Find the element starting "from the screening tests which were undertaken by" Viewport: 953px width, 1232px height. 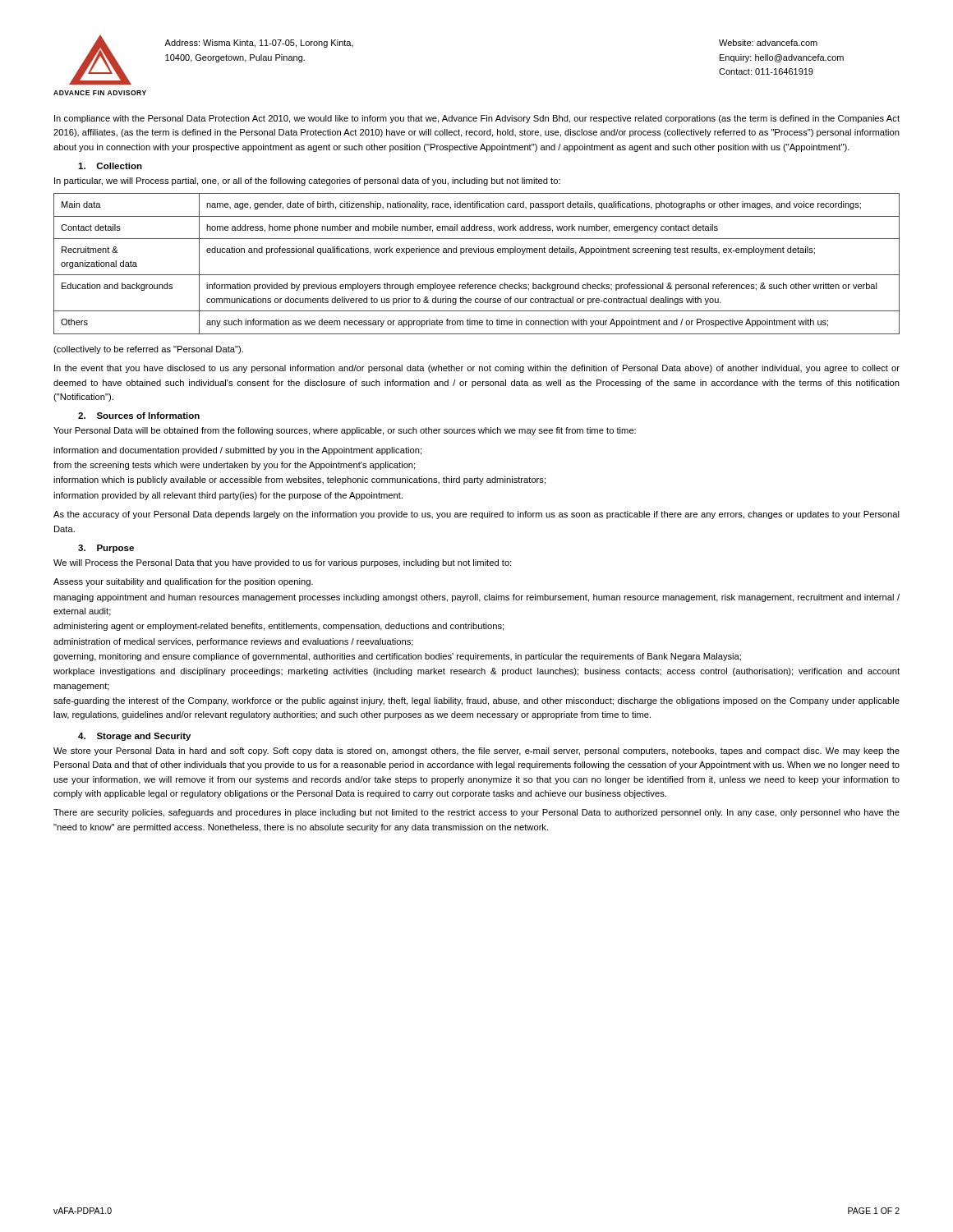point(235,465)
